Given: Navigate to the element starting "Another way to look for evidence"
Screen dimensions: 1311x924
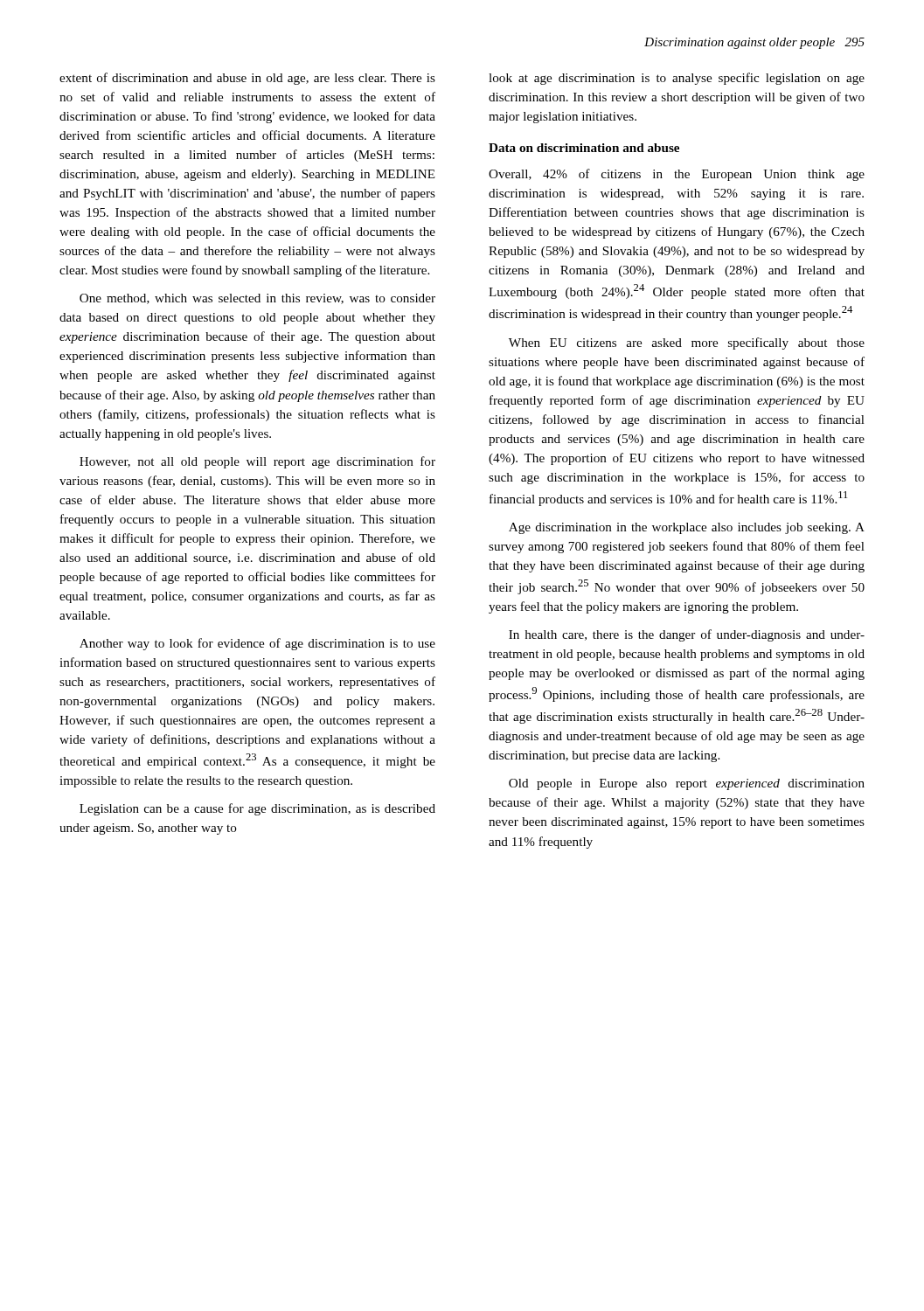Looking at the screenshot, I should (x=247, y=712).
